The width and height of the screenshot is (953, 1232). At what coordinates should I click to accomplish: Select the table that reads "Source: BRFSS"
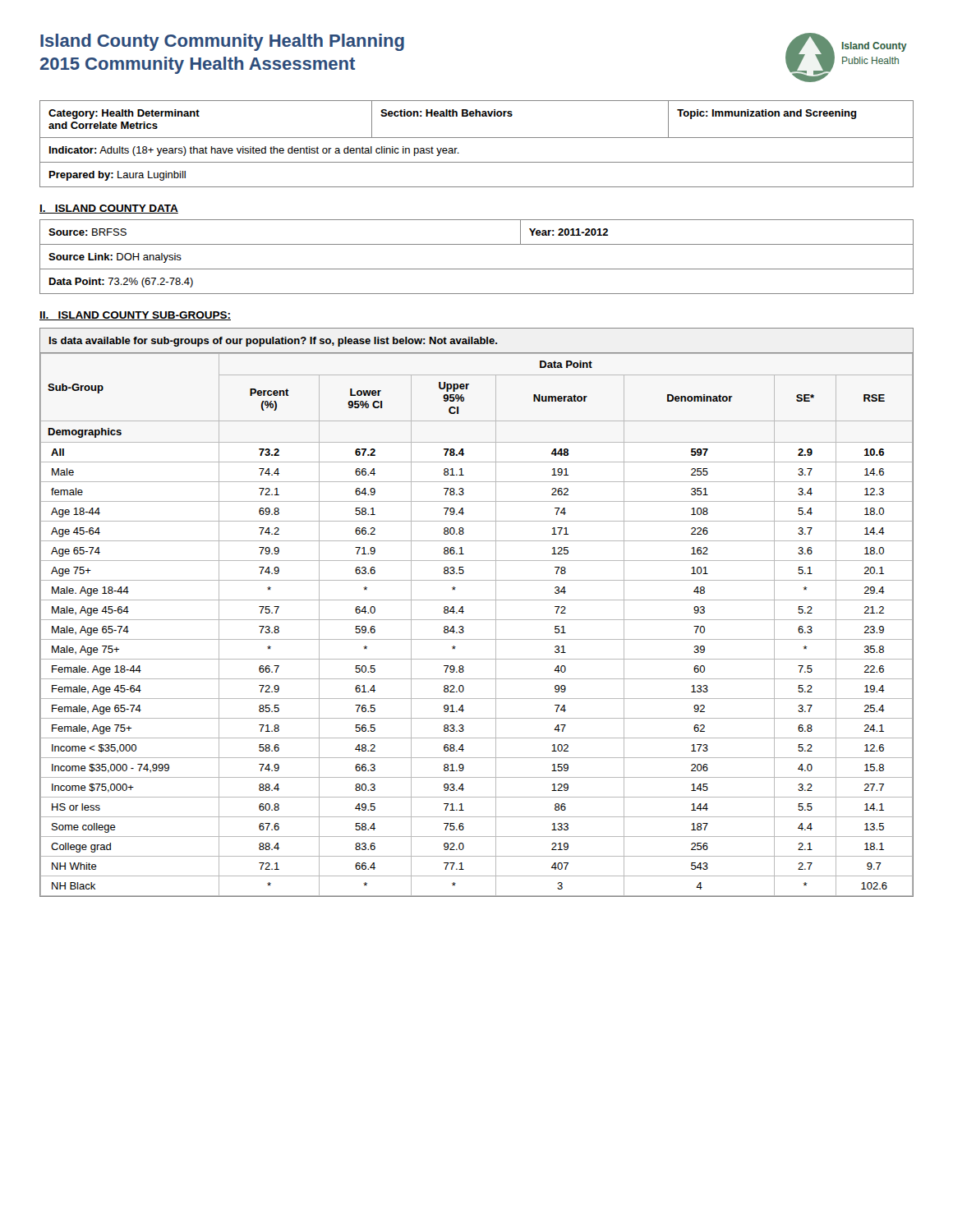point(476,257)
